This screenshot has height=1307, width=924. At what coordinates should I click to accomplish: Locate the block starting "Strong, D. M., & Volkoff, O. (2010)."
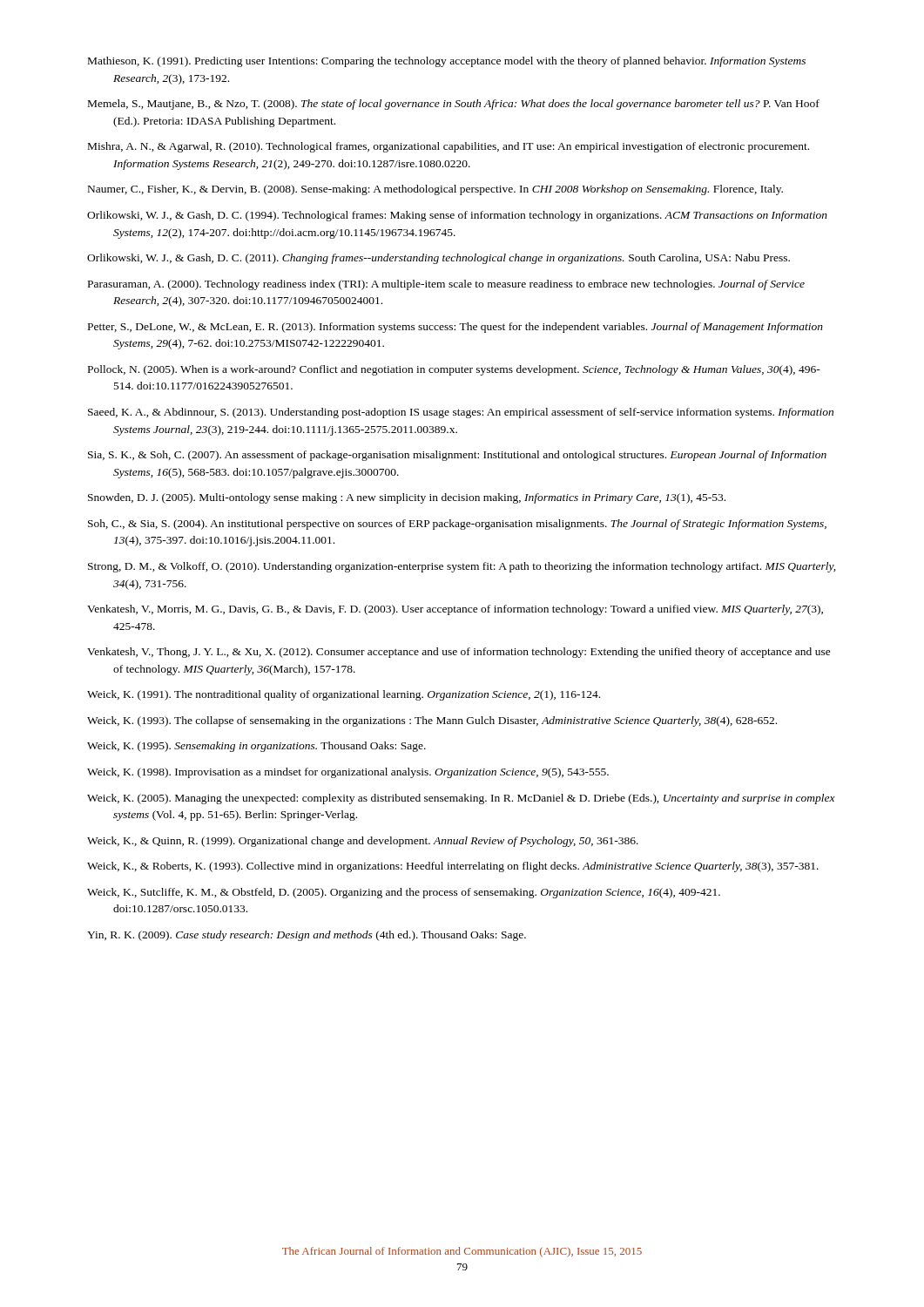pos(462,574)
